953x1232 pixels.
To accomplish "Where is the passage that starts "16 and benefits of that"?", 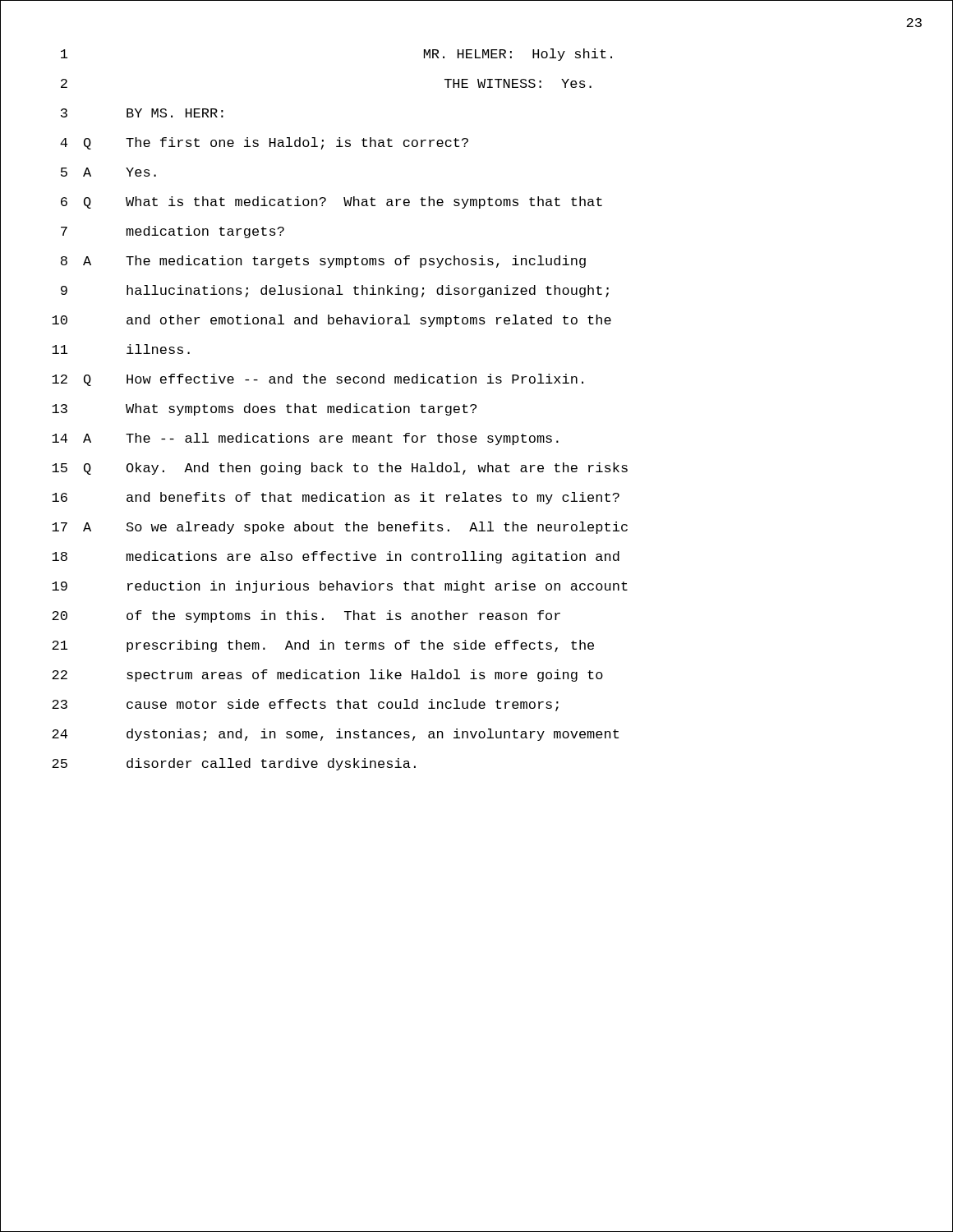I will (x=476, y=497).
